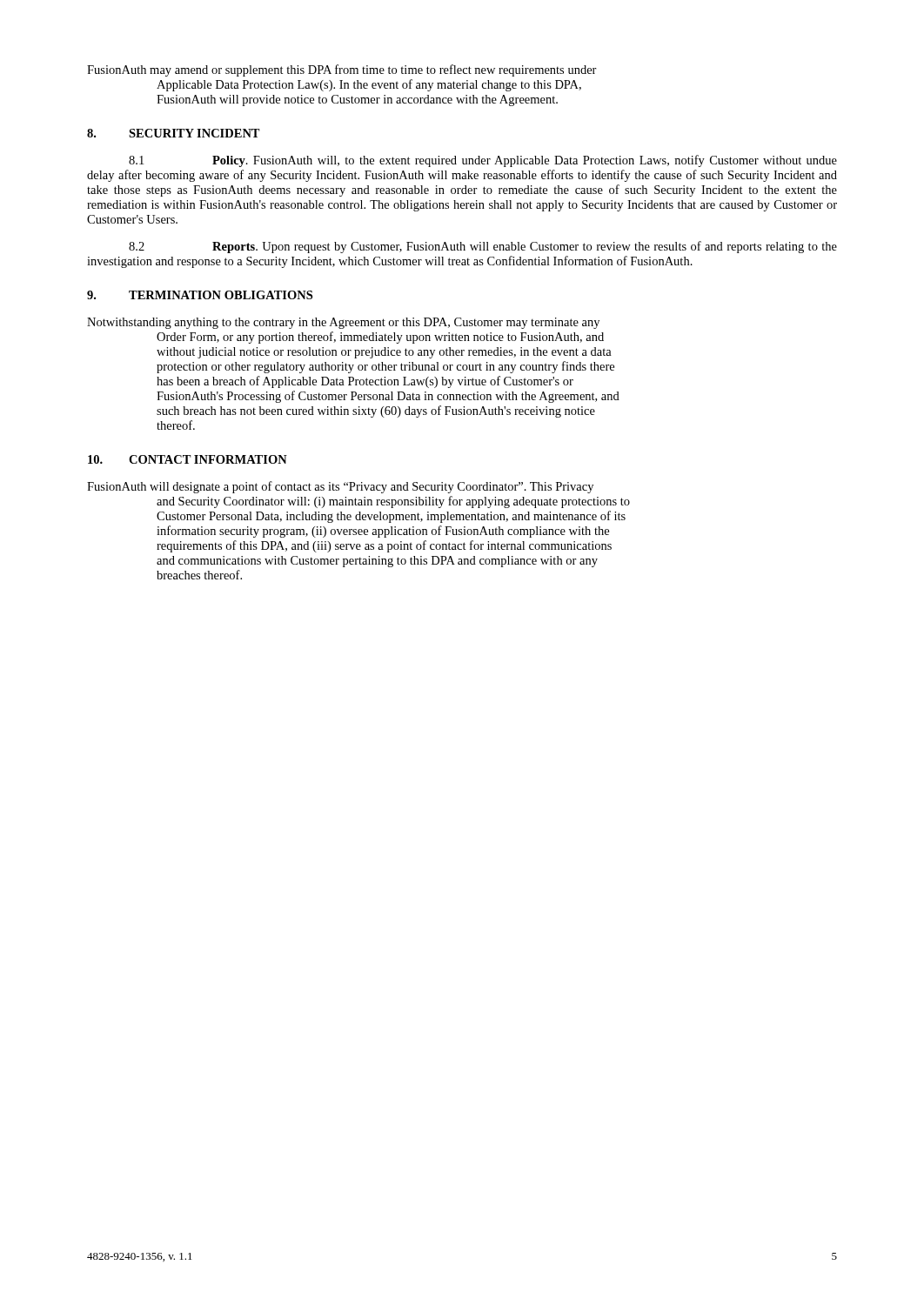Navigate to the passage starting "9. TERMINATION OBLIGATIONS"
This screenshot has width=924, height=1305.
200,295
